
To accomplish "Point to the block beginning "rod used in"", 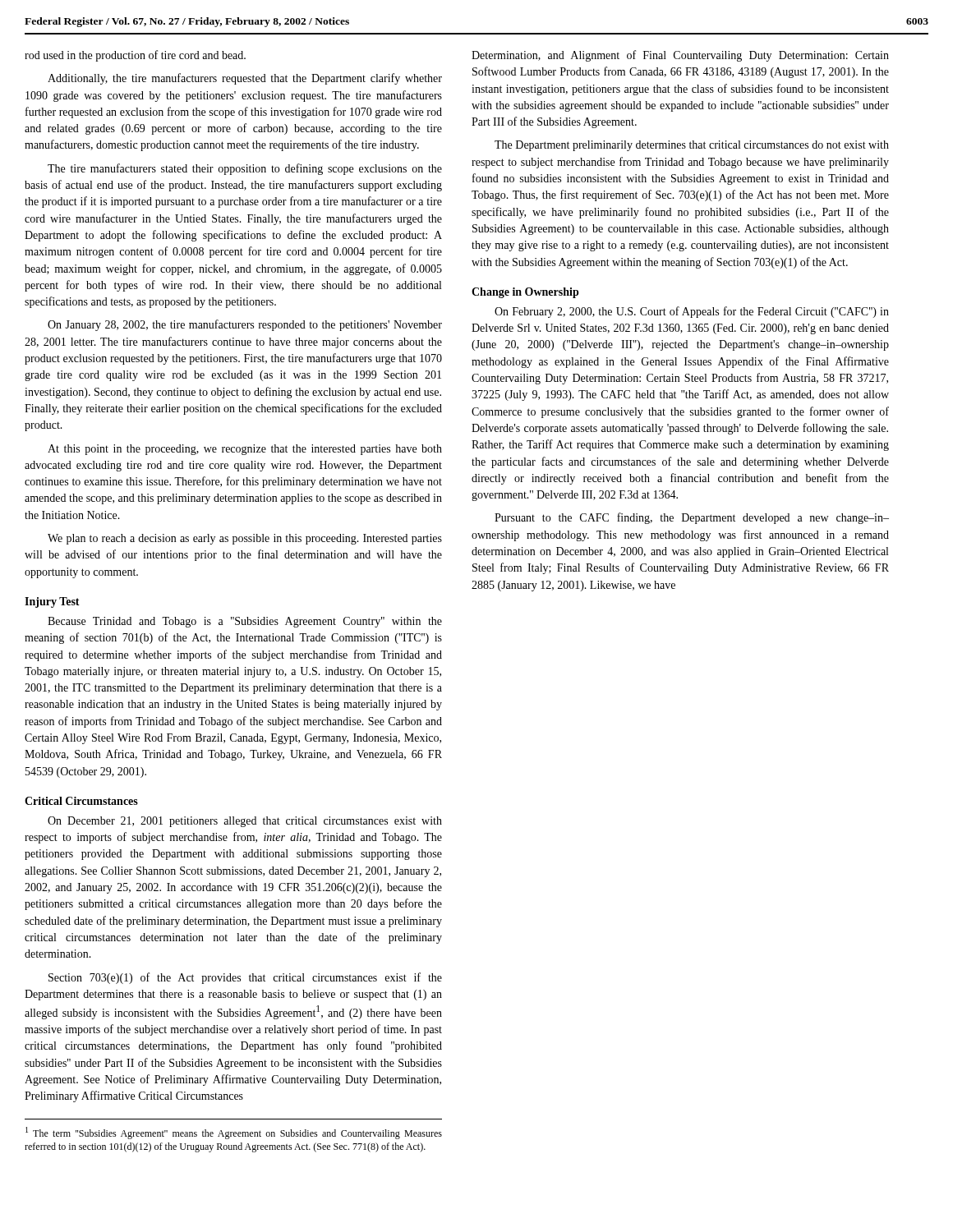I will [233, 56].
